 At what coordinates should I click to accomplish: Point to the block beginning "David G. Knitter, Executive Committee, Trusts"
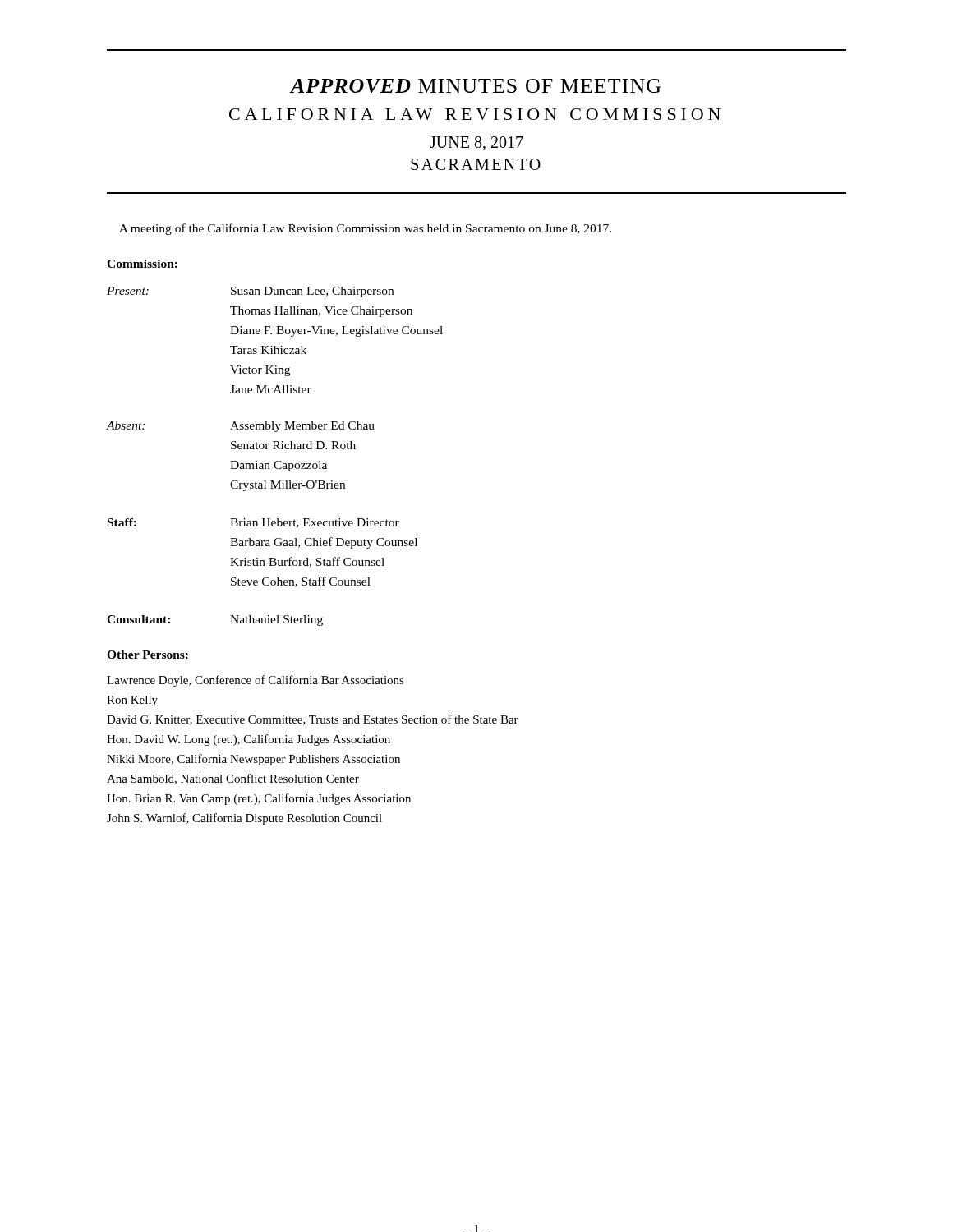(312, 720)
